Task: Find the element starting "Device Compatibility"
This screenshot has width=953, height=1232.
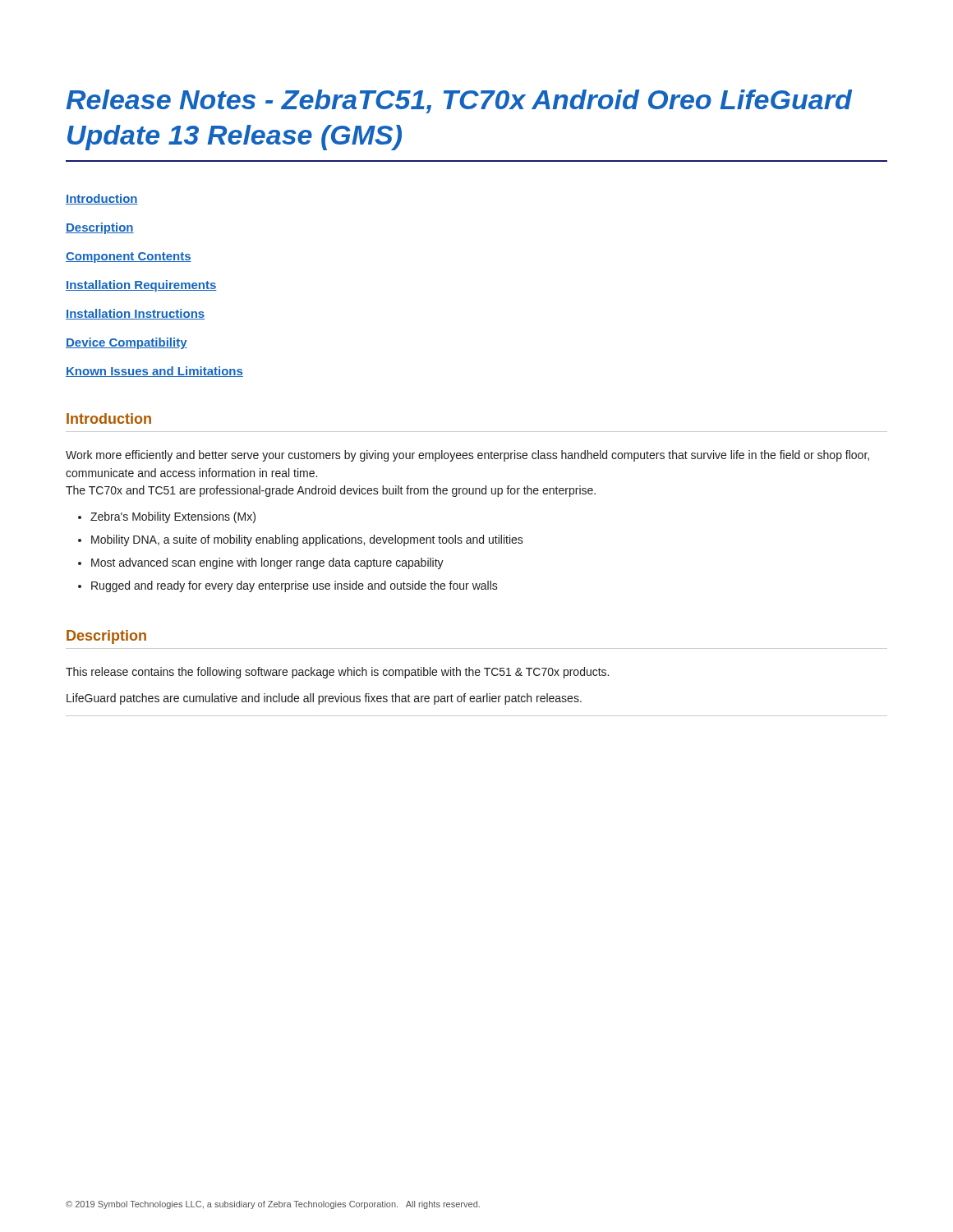Action: [127, 343]
